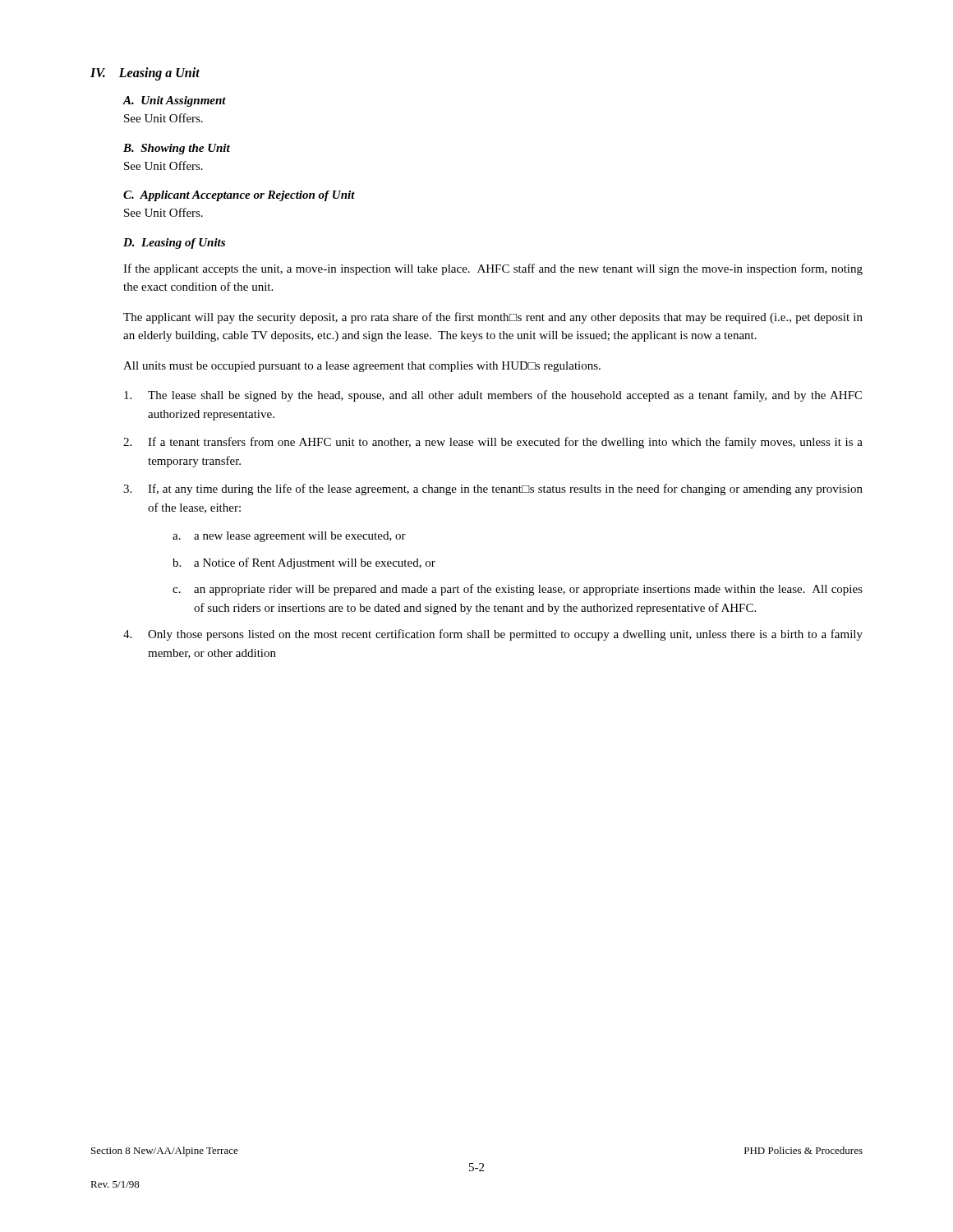
Task: Point to the passage starting "2. If a tenant"
Action: [493, 451]
